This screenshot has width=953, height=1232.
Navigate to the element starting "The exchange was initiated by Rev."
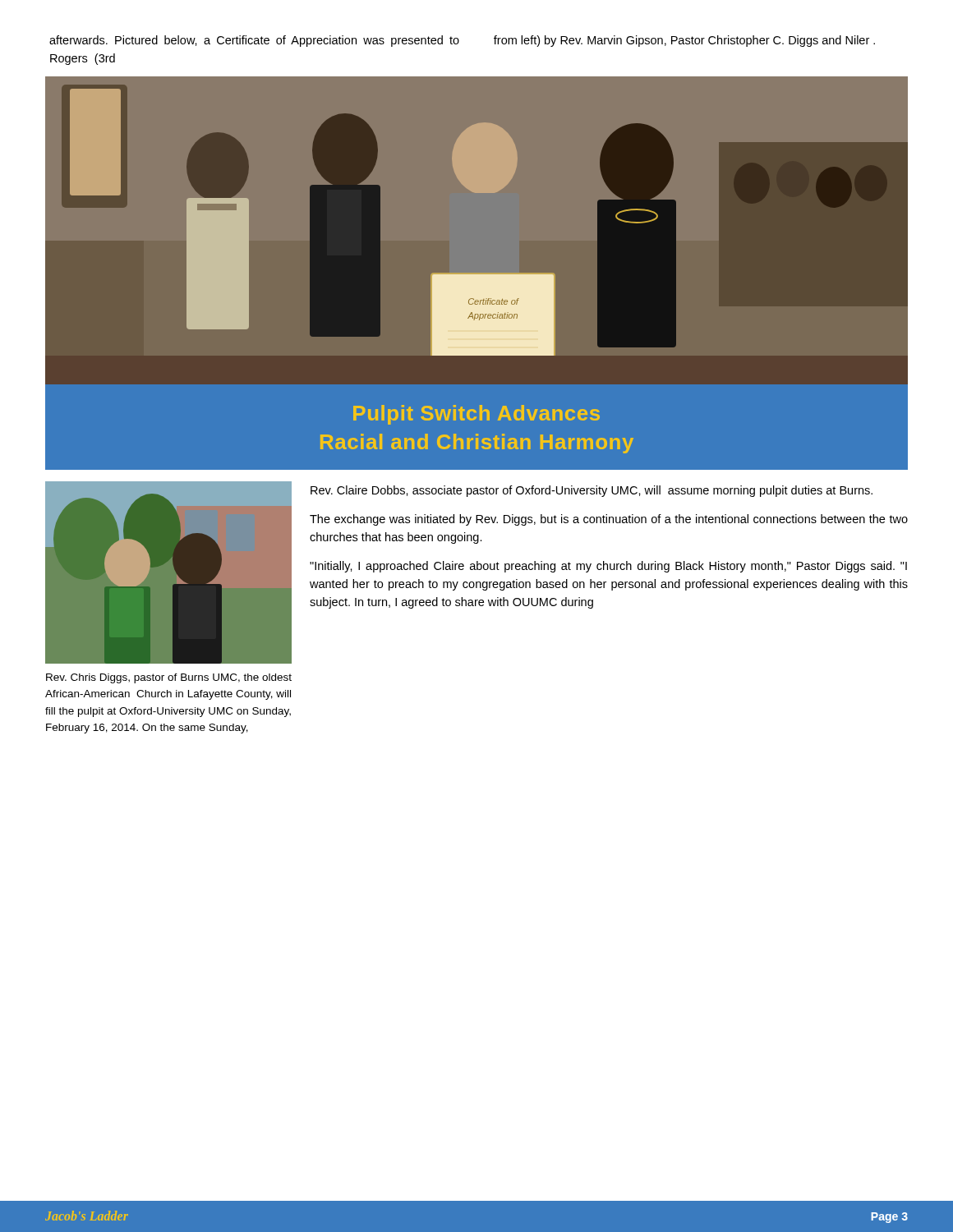[x=609, y=528]
